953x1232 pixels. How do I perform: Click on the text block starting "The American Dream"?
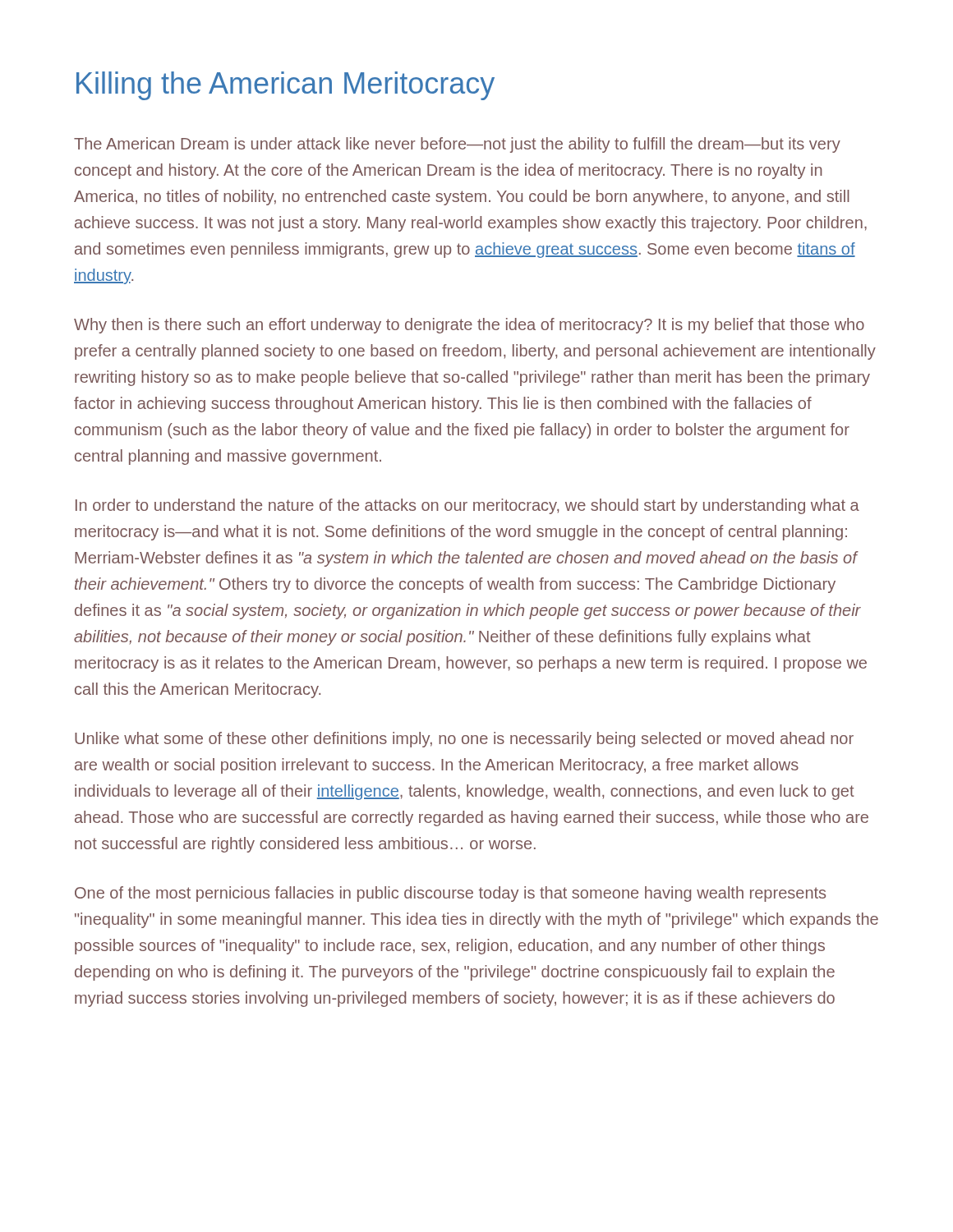(x=471, y=210)
